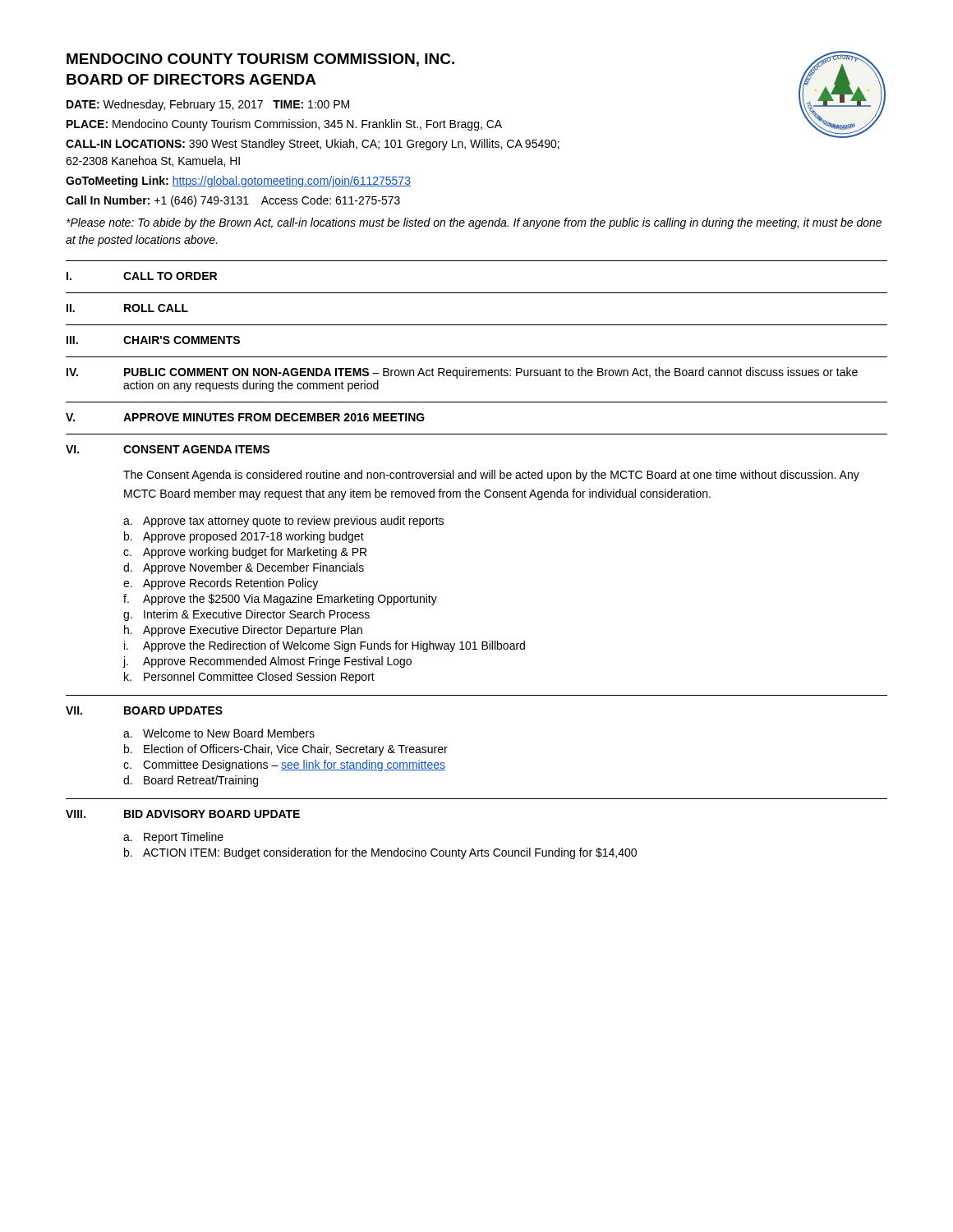Locate the list item with the text "g. Interim & Executive Director Search Process"
The width and height of the screenshot is (953, 1232).
click(247, 614)
